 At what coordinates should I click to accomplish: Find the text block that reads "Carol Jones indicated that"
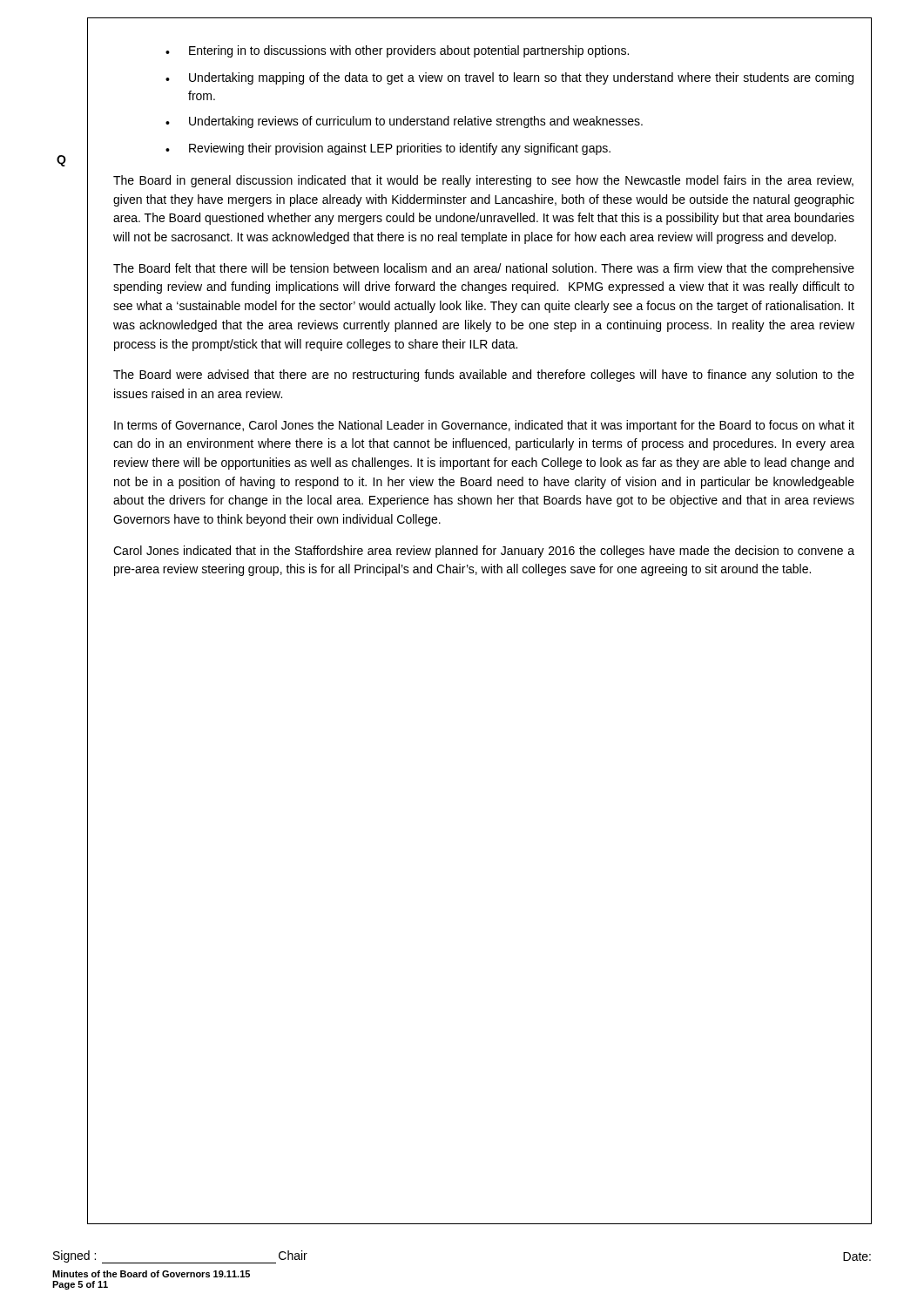coord(484,560)
